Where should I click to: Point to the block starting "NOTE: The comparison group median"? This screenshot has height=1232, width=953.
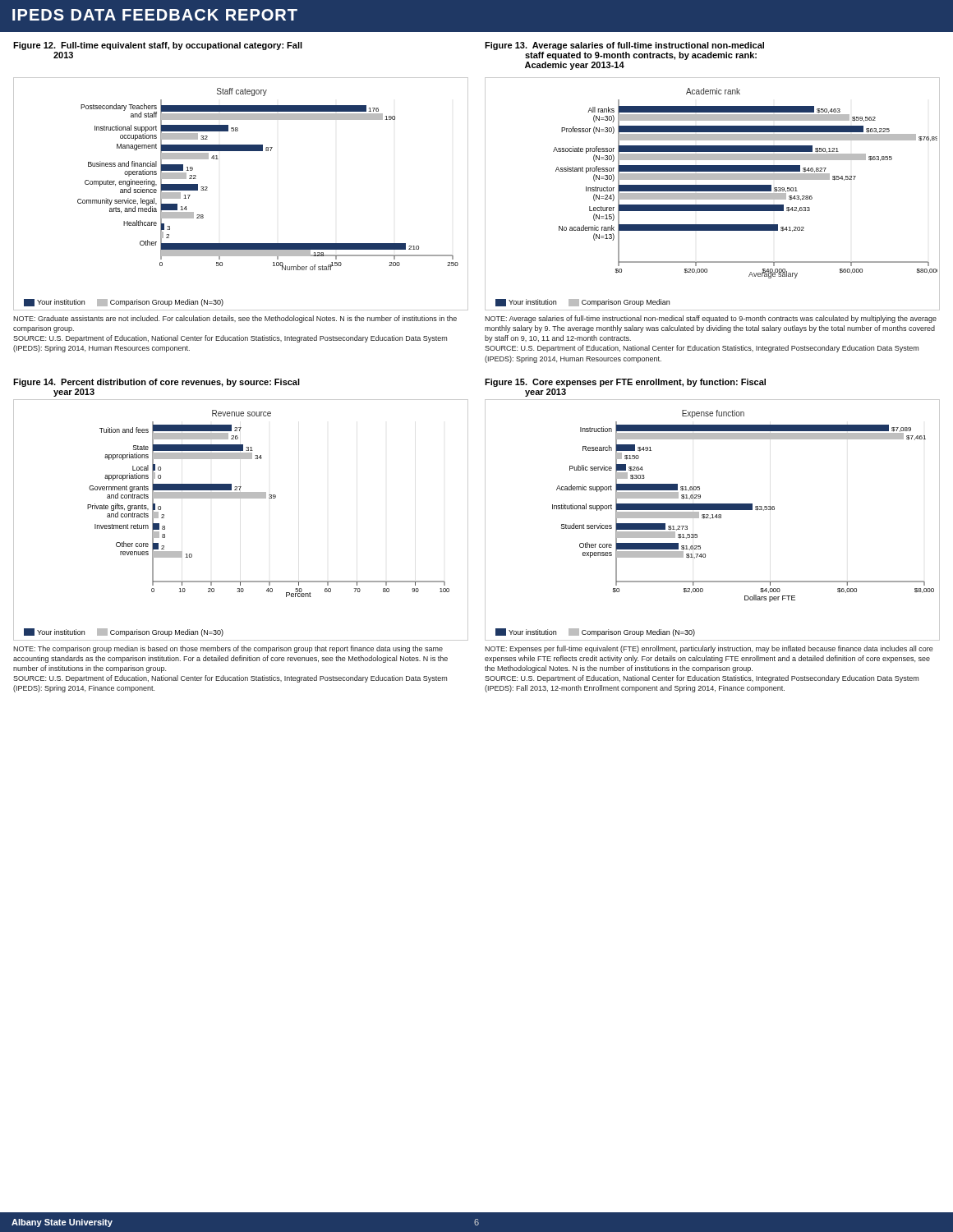click(x=231, y=669)
